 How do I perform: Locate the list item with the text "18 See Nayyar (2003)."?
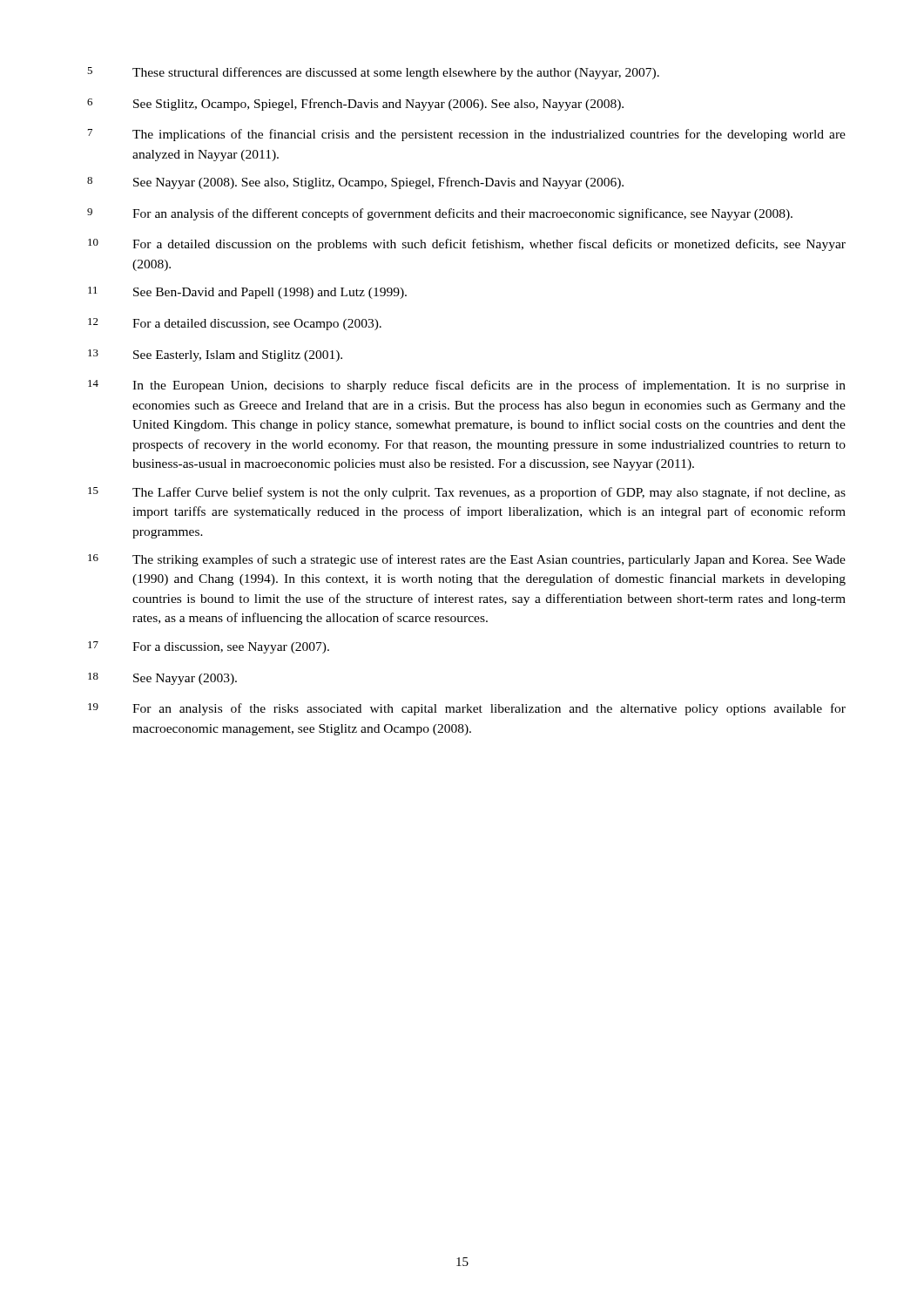tap(162, 679)
